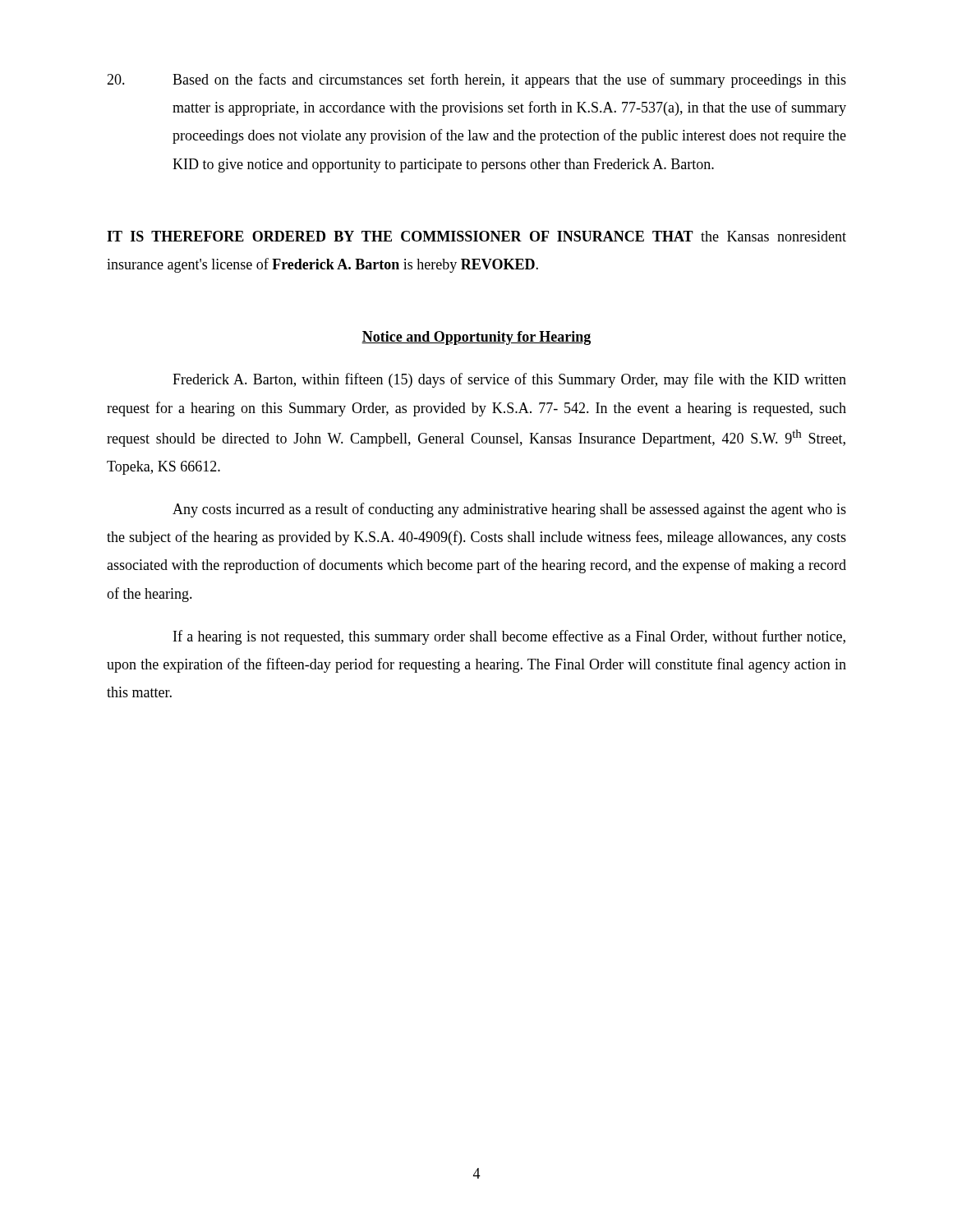The image size is (953, 1232).
Task: Select the text block containing "IT IS THEREFORE ORDERED"
Action: [476, 250]
